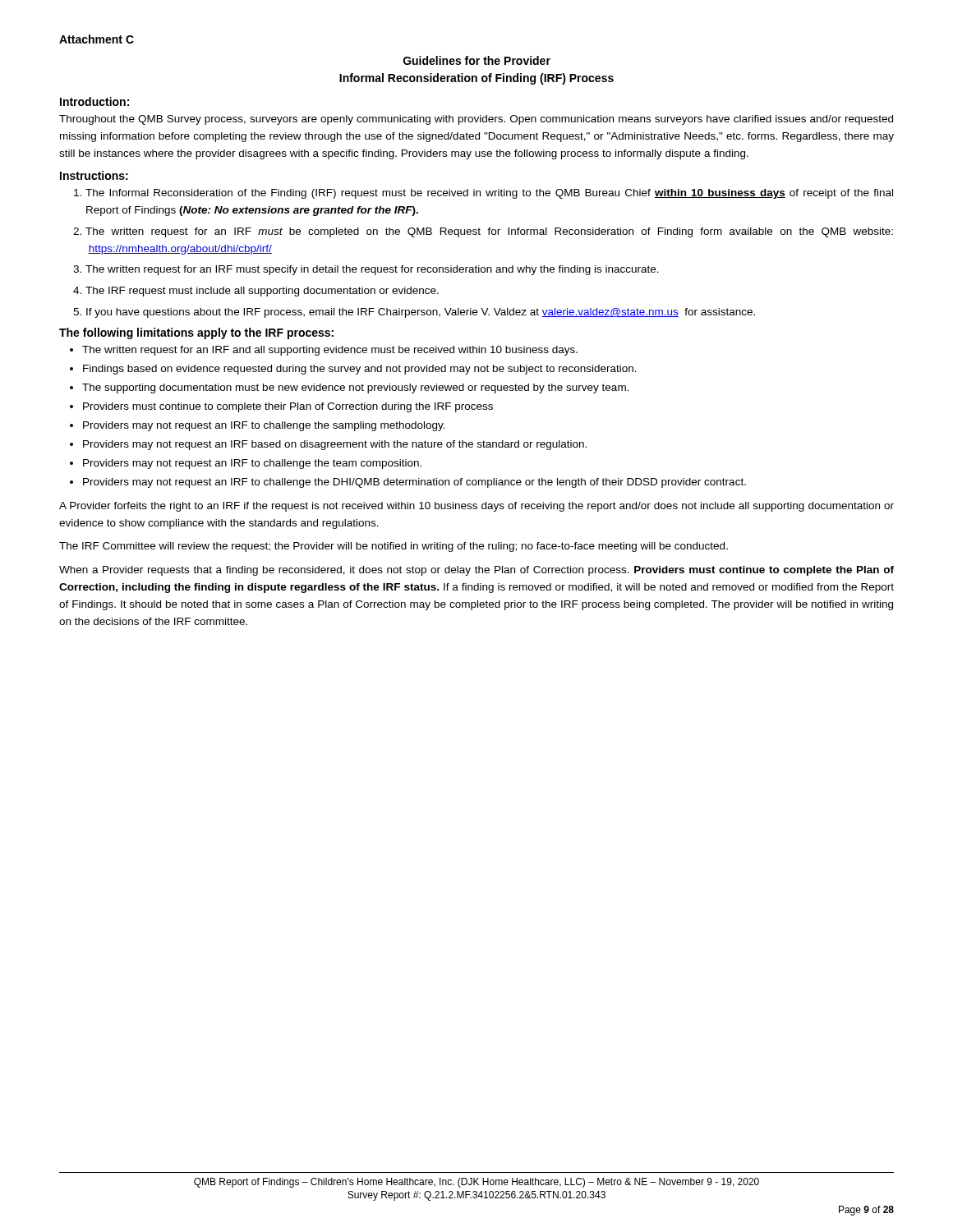Select the element starting "Throughout the QMB Survey process, surveyors are"
The width and height of the screenshot is (953, 1232).
click(x=476, y=136)
